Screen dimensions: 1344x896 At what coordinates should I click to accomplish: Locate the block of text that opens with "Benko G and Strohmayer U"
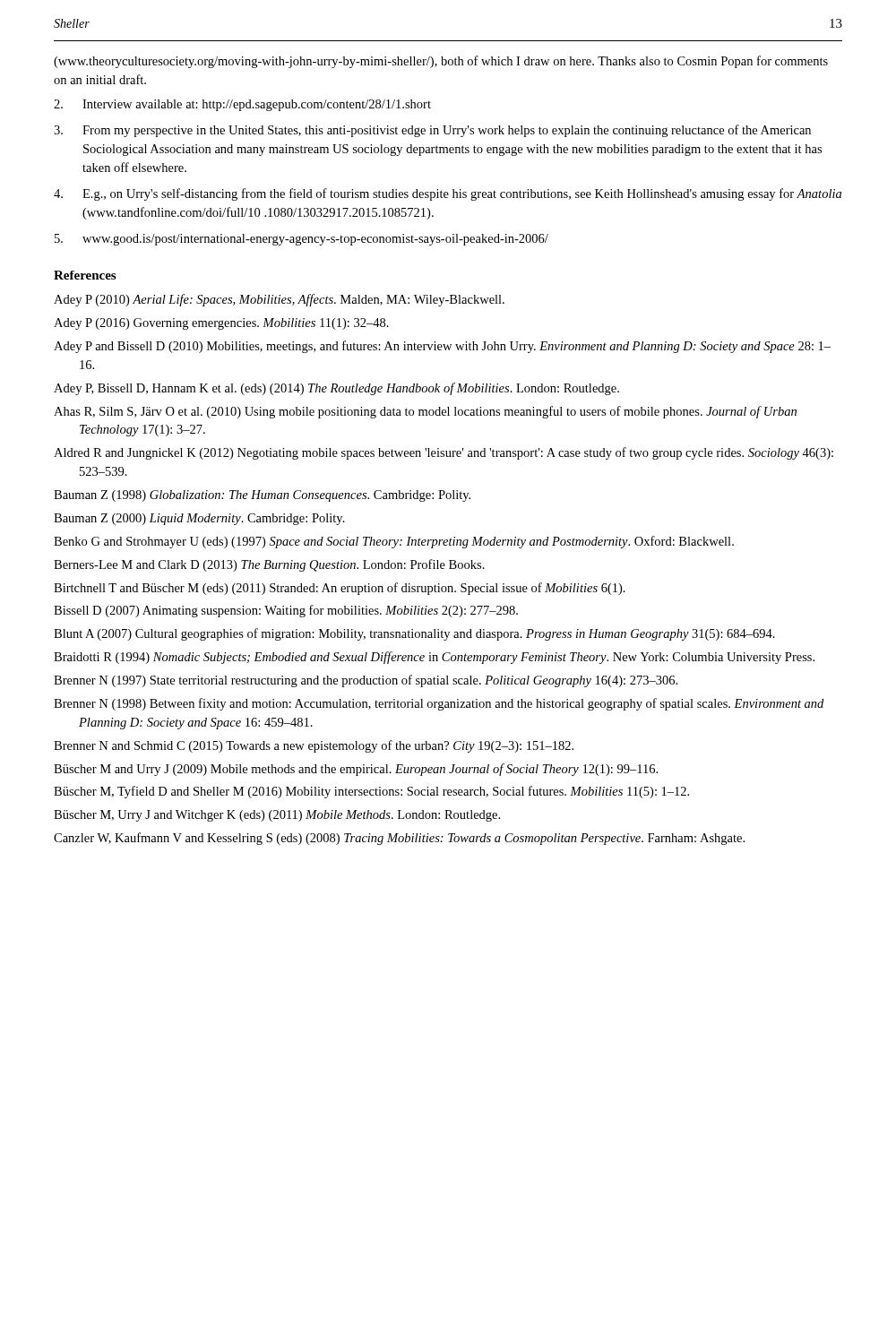pos(394,541)
